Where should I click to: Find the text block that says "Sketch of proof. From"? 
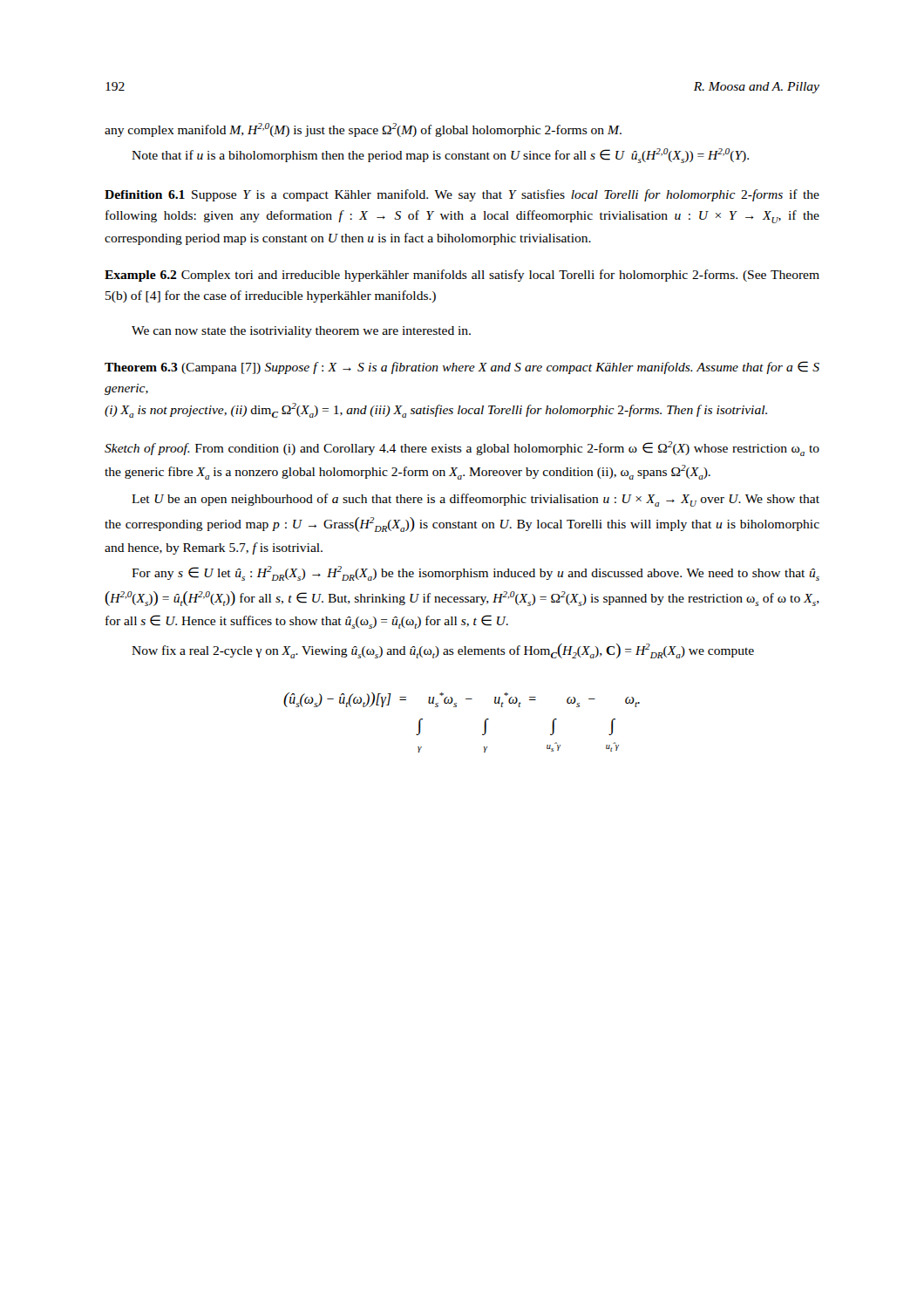coord(462,461)
